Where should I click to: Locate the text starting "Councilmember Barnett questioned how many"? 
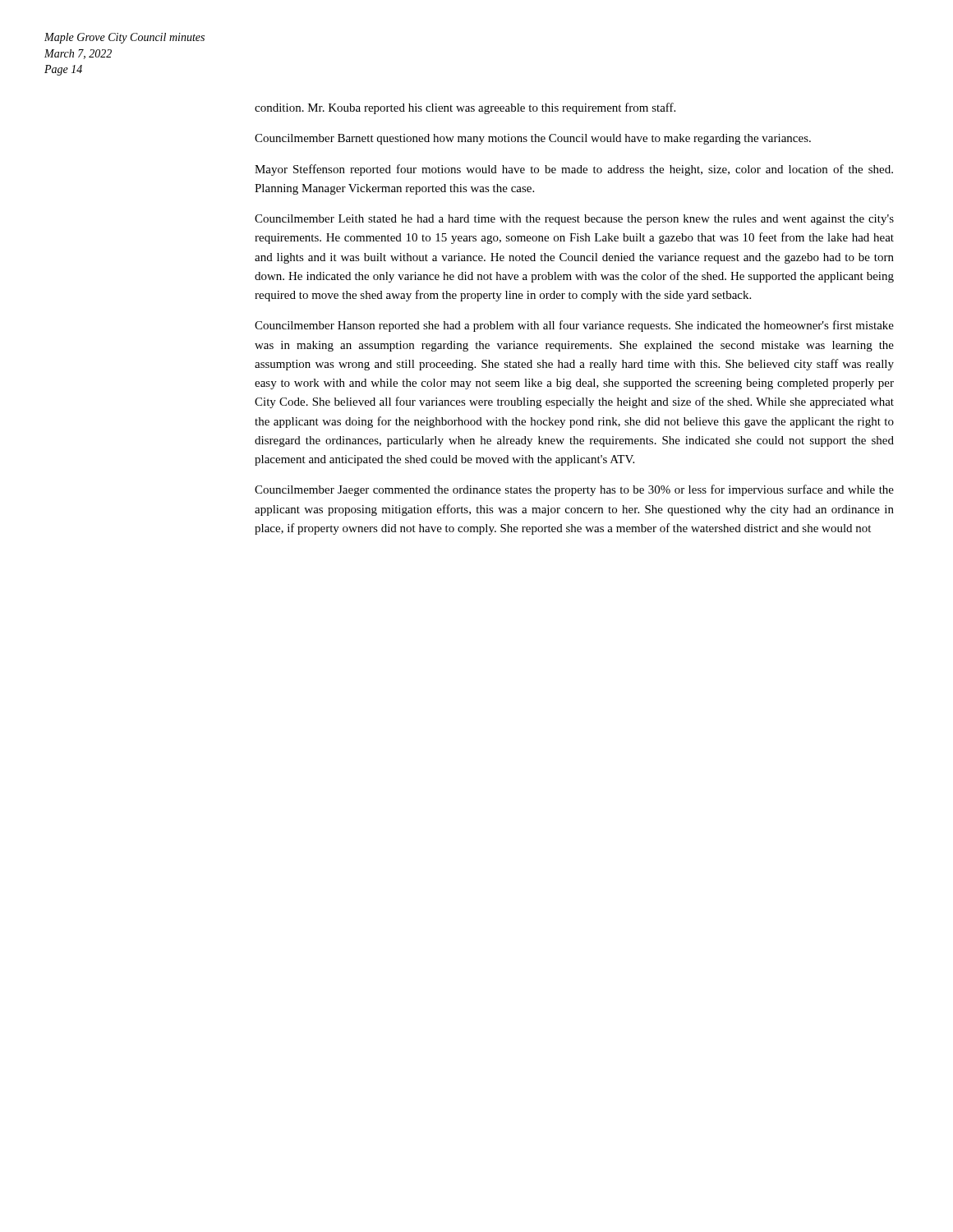pos(574,139)
